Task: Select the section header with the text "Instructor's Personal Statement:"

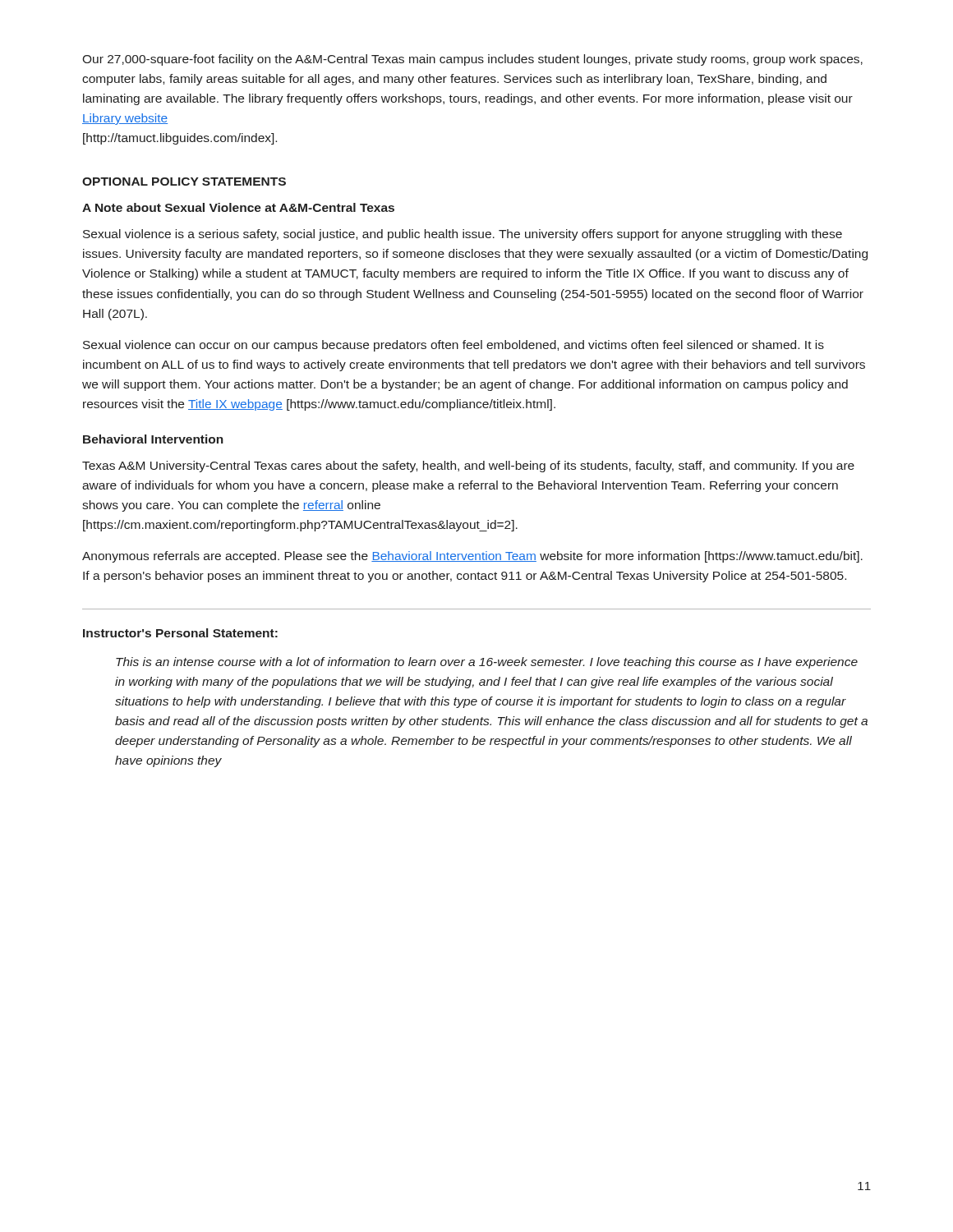Action: 180,633
